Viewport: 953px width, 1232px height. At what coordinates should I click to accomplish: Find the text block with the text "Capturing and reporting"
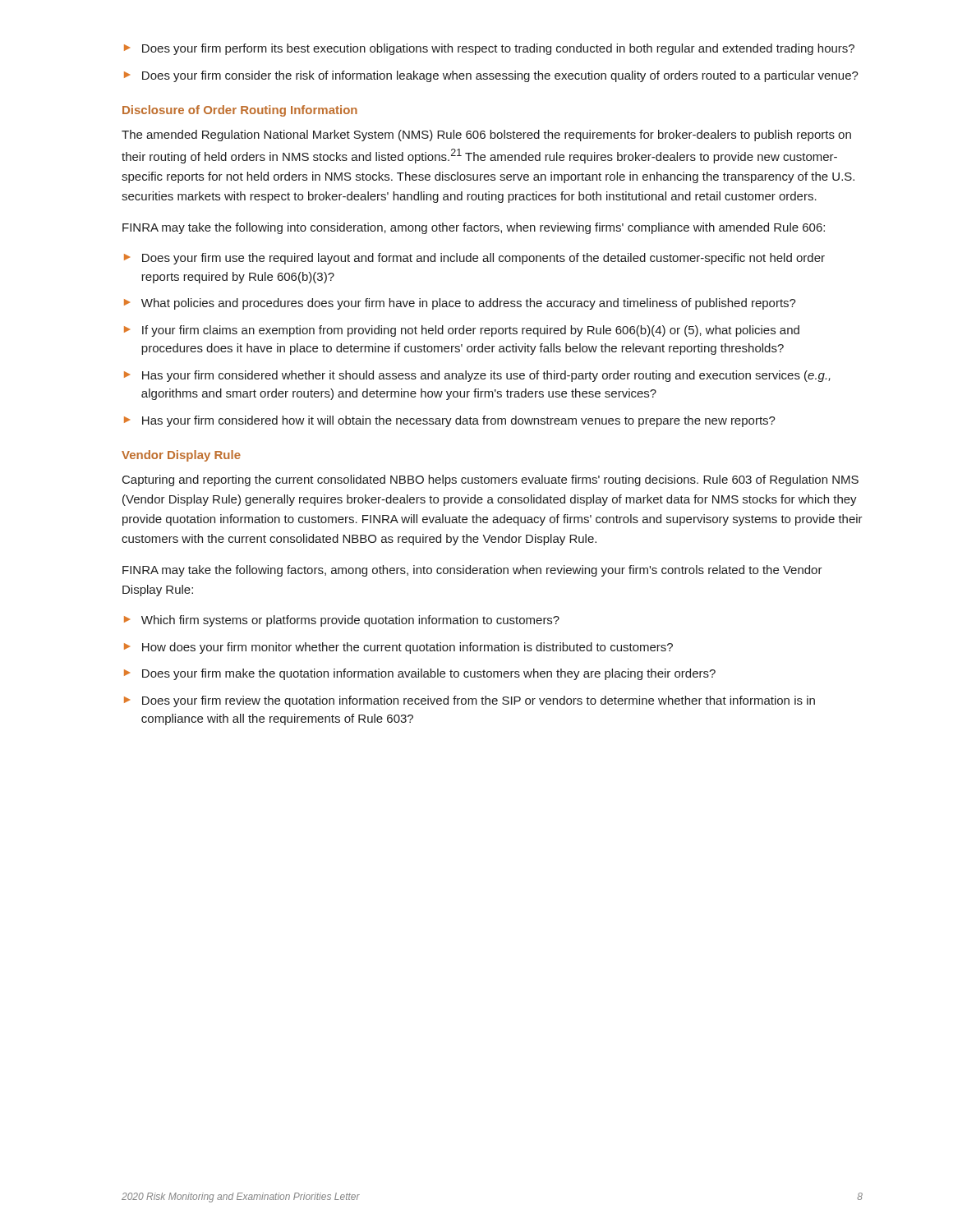coord(492,509)
